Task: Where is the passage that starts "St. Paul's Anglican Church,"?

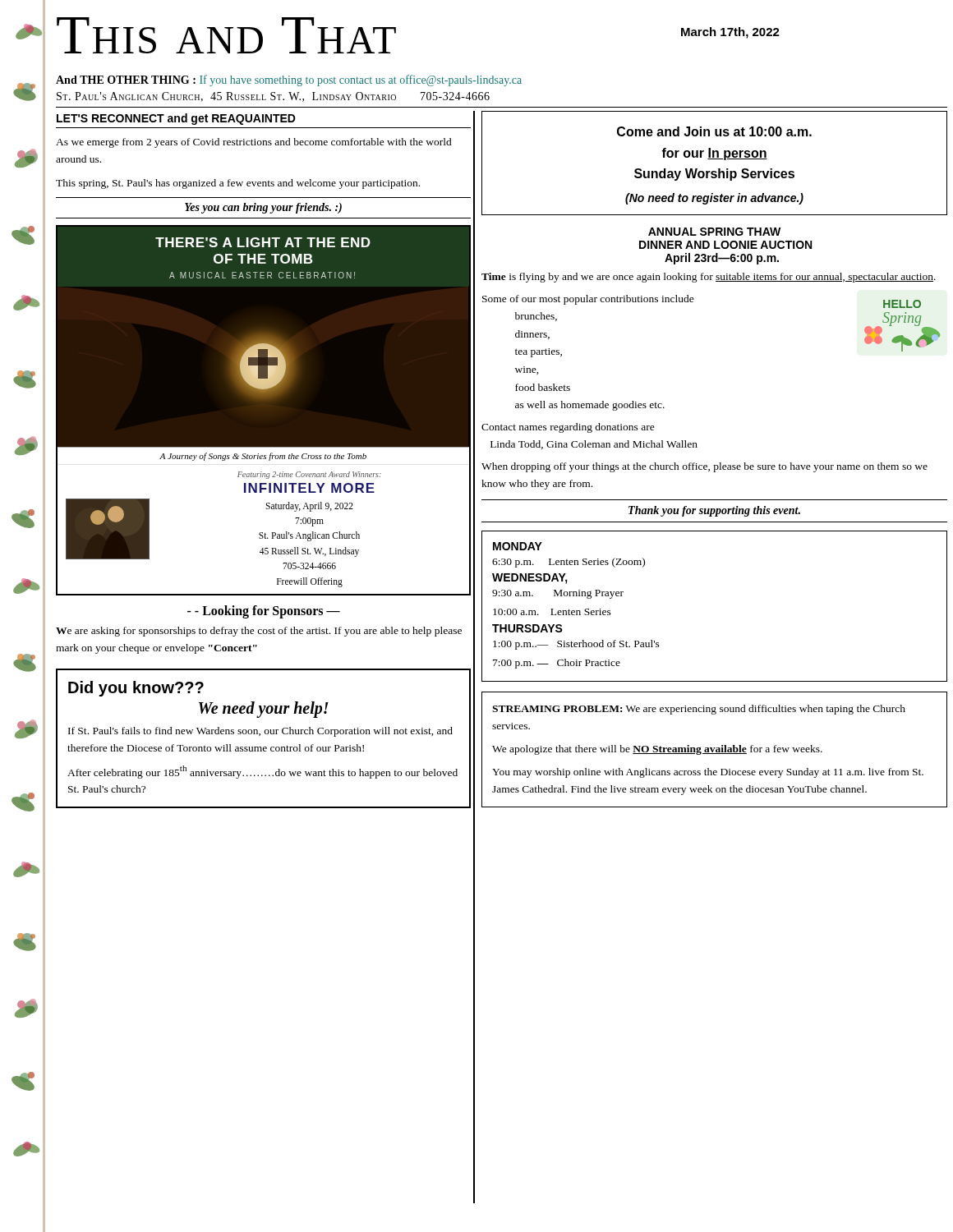Action: click(x=273, y=96)
